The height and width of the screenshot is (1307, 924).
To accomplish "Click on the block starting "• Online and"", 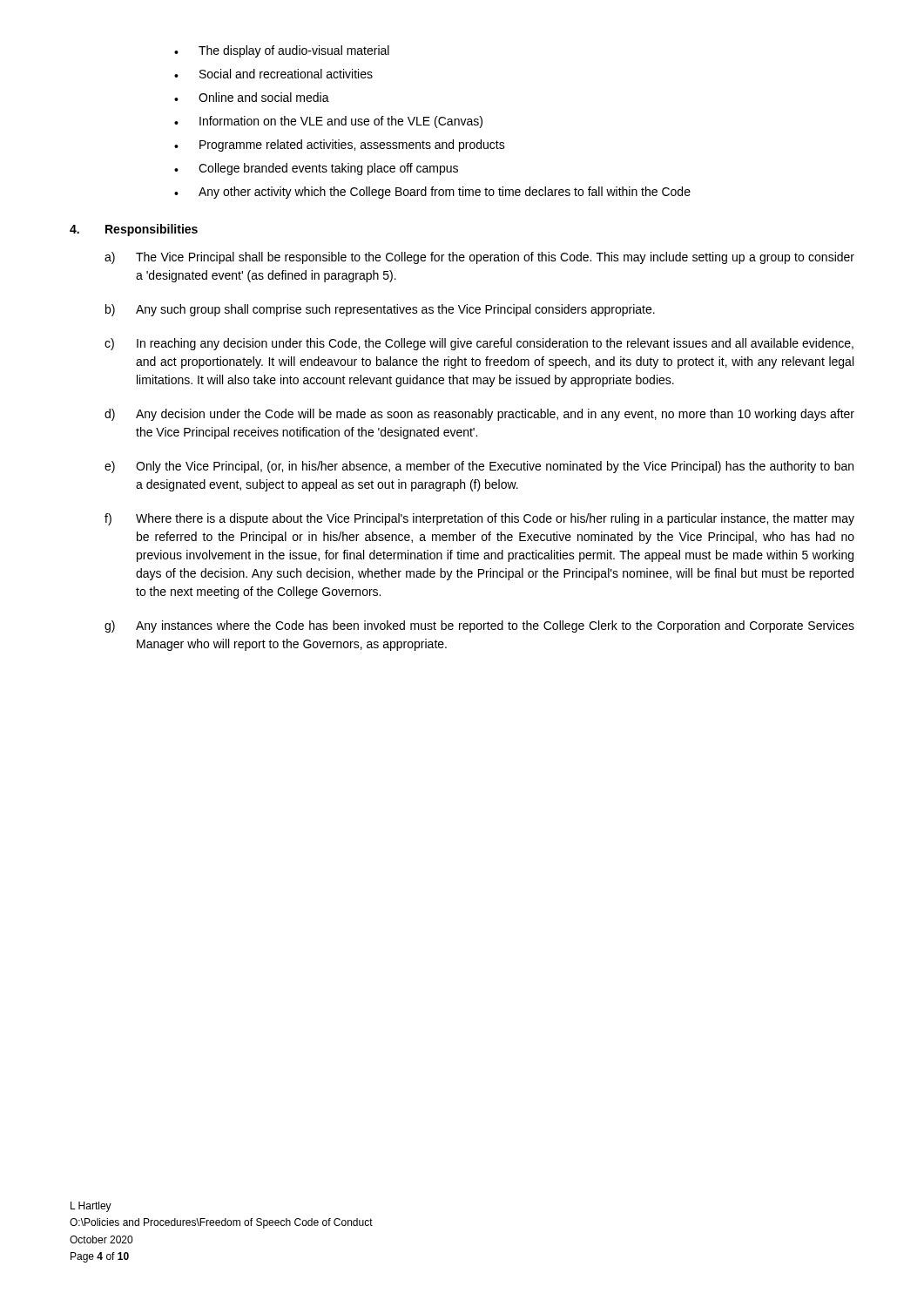I will pyautogui.click(x=251, y=99).
